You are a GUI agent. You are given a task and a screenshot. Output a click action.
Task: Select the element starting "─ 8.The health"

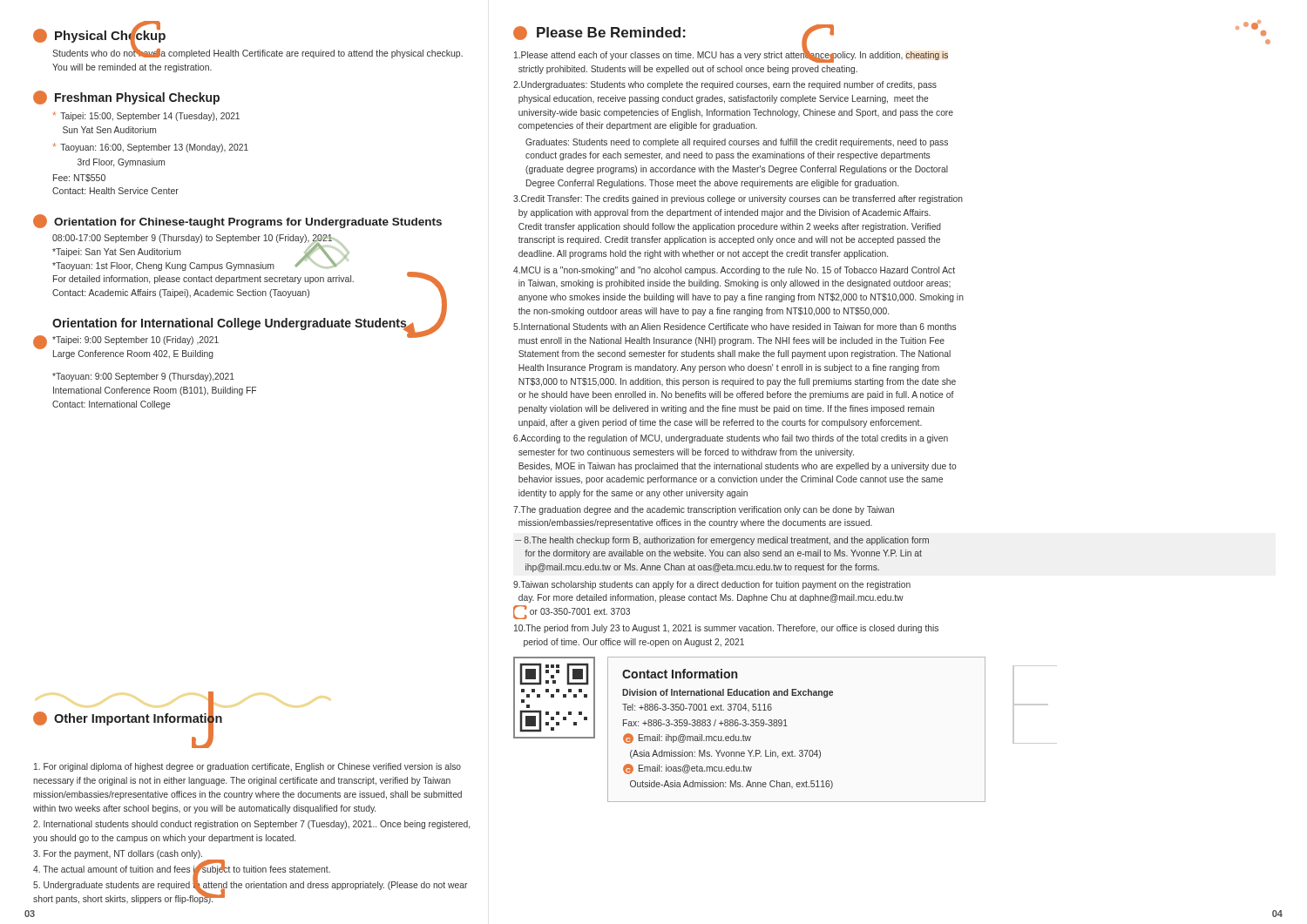(x=722, y=554)
